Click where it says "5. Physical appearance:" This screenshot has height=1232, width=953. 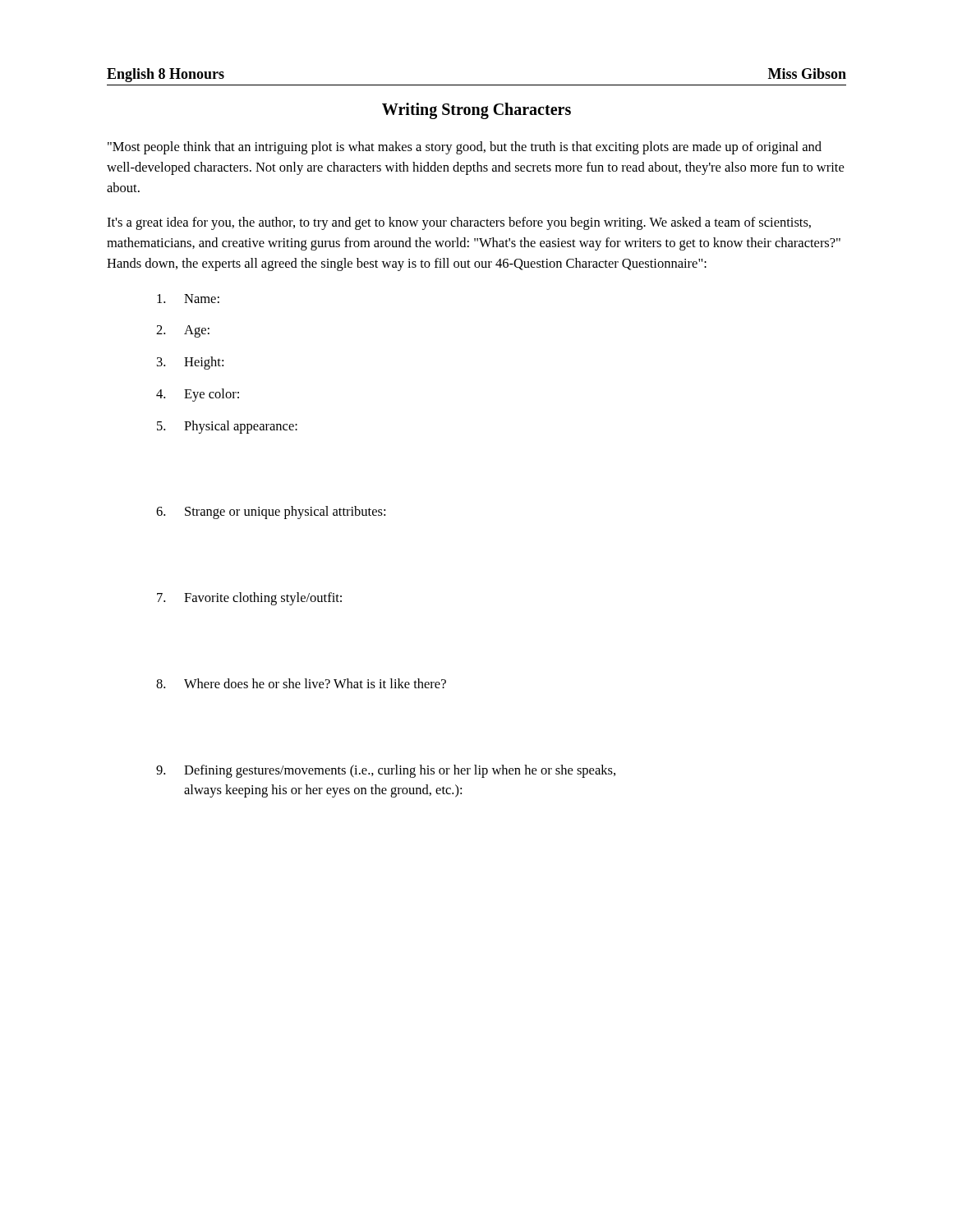click(227, 426)
